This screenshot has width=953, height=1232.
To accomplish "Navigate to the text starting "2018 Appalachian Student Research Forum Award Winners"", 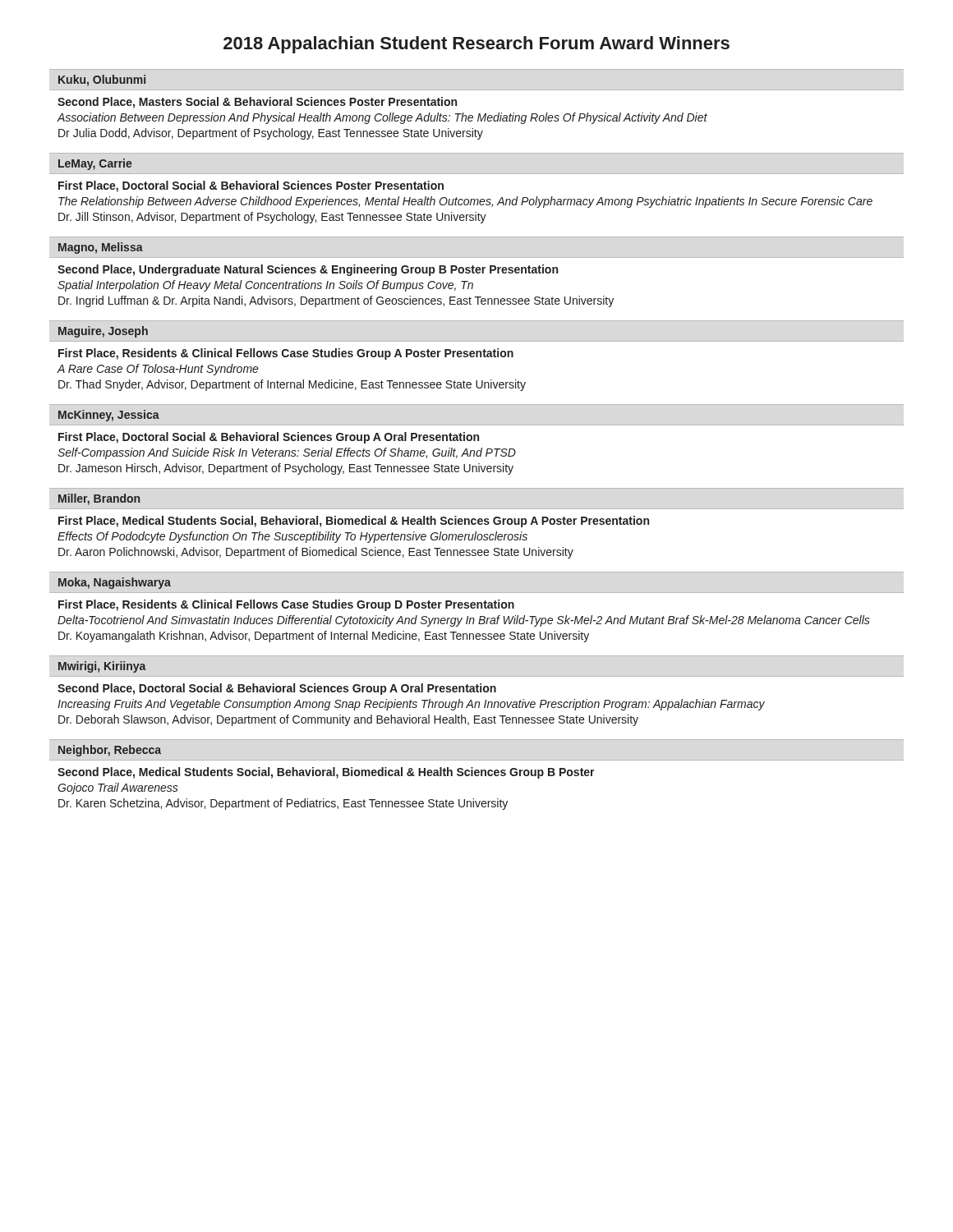I will point(476,44).
